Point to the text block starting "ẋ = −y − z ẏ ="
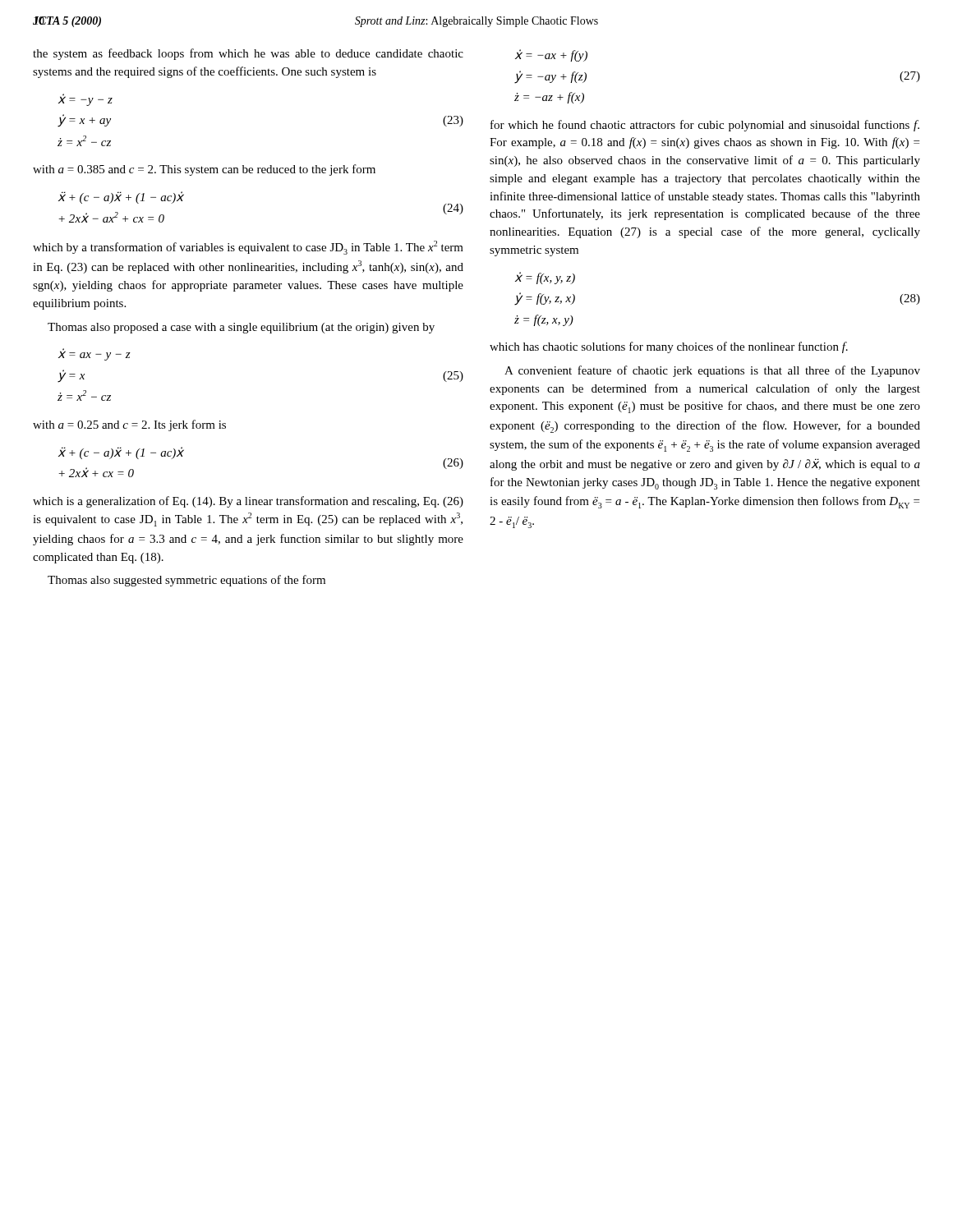This screenshot has height=1232, width=953. coord(85,100)
